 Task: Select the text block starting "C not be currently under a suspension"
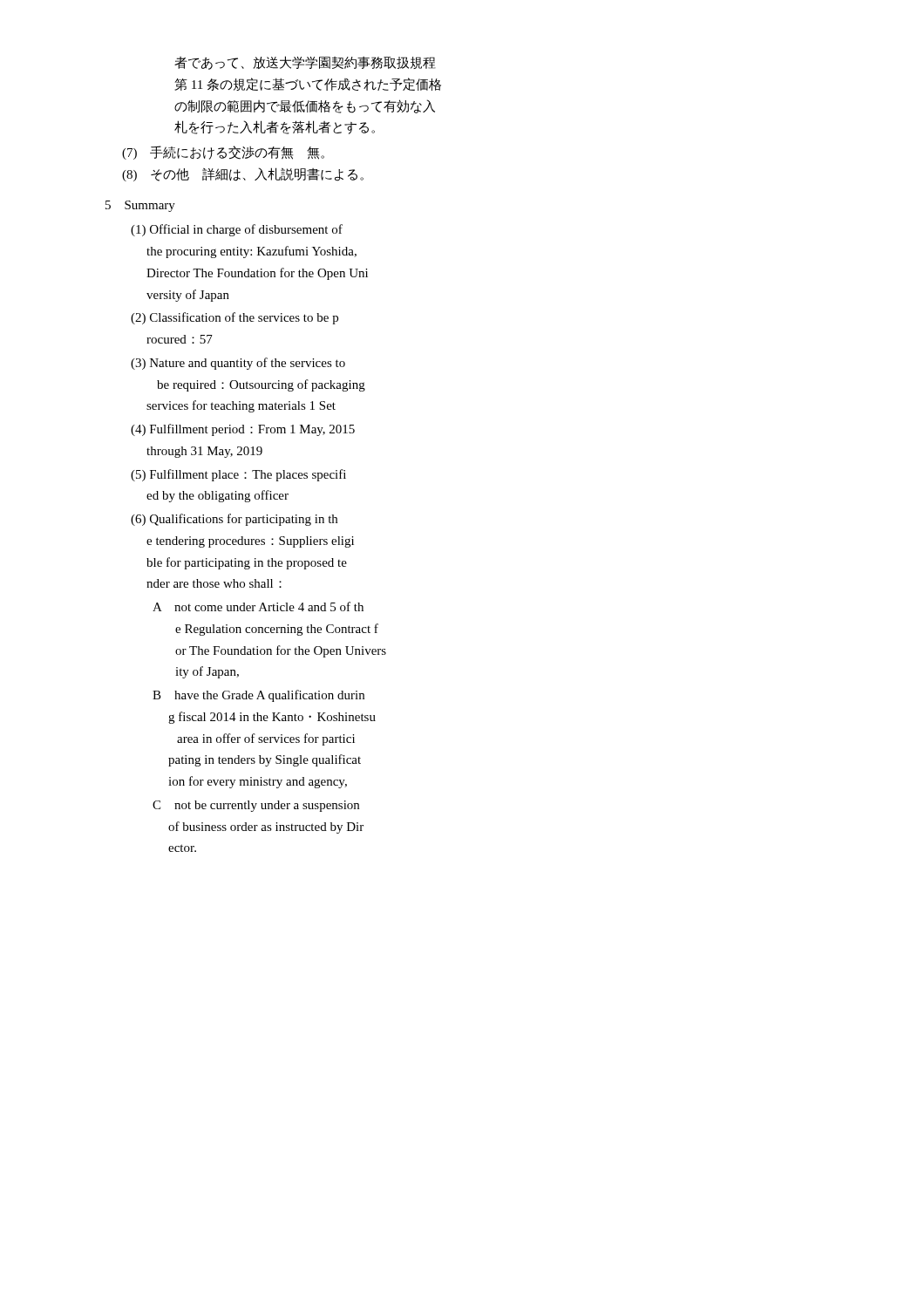[258, 826]
